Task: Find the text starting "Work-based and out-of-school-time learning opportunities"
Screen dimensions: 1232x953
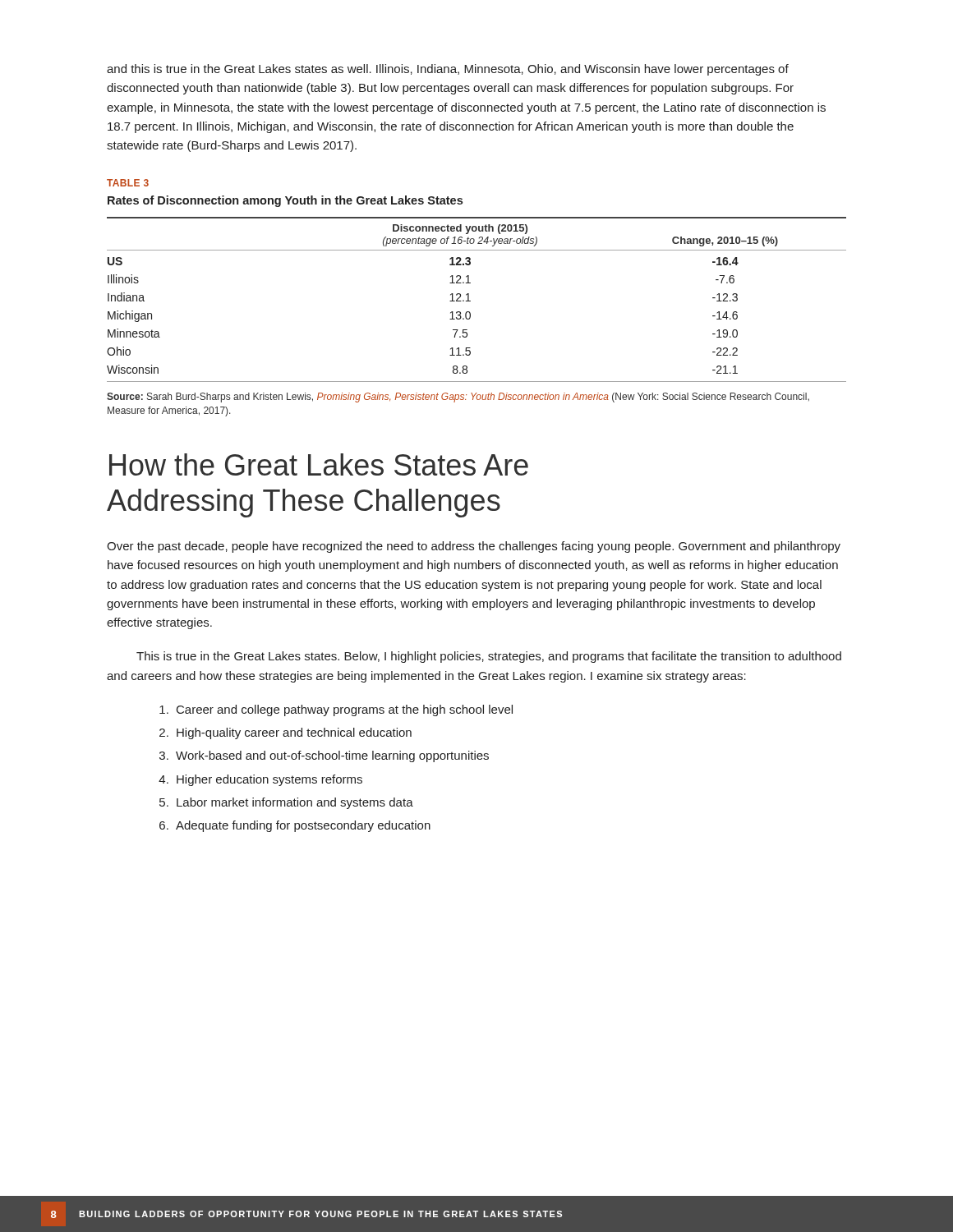Action: [x=333, y=756]
